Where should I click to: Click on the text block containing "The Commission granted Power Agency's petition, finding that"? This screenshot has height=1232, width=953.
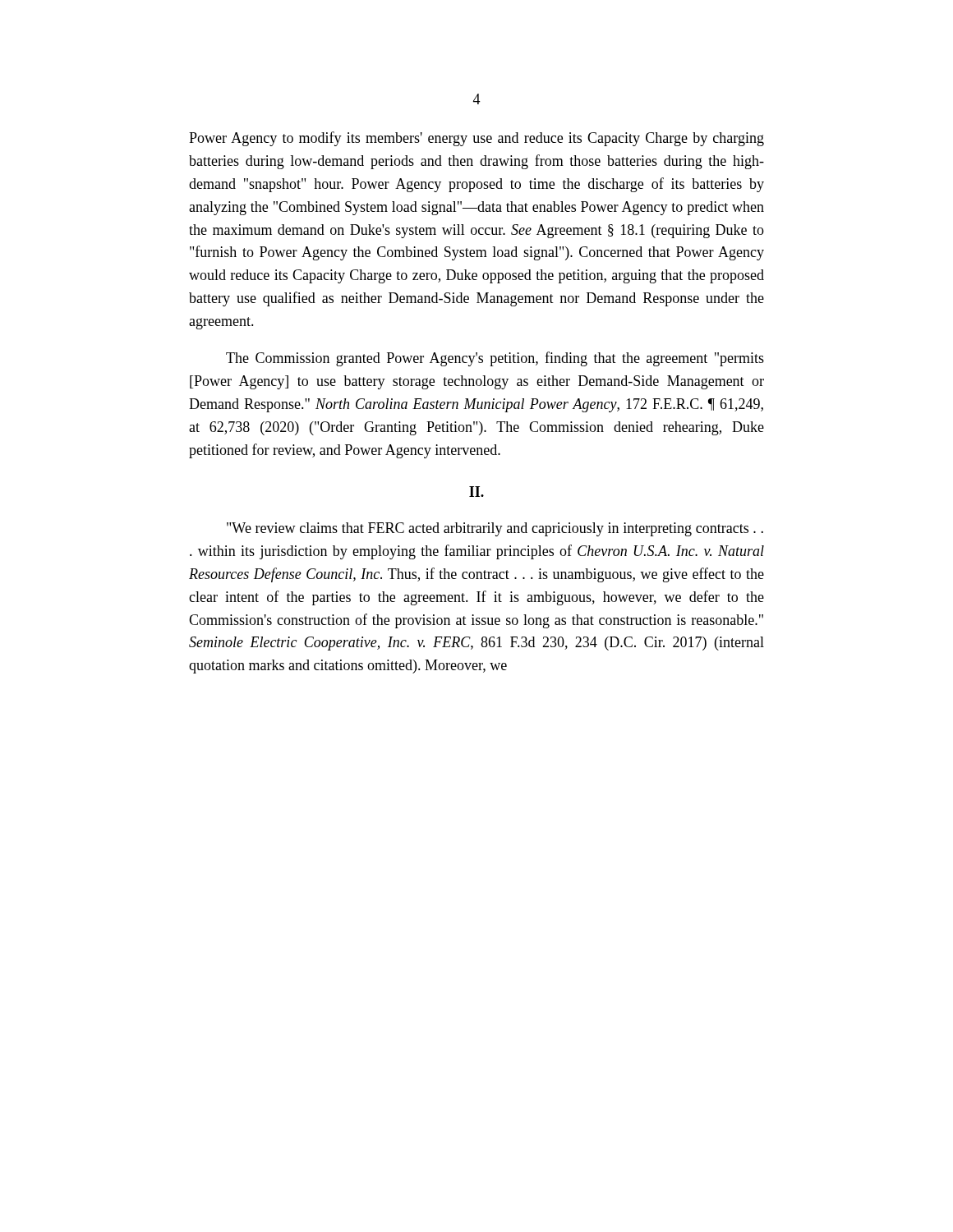(x=476, y=404)
